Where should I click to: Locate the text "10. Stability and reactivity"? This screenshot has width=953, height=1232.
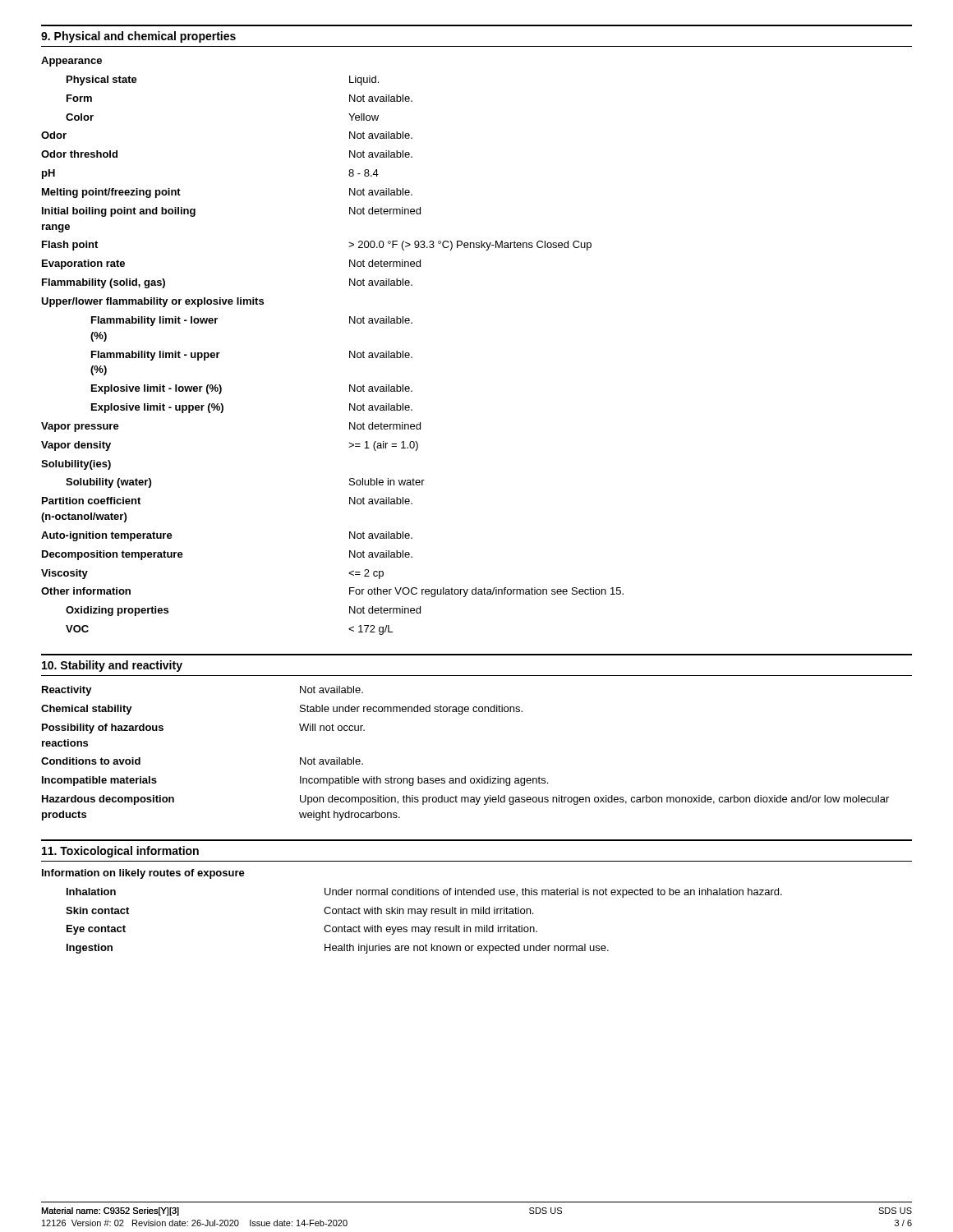coord(112,665)
